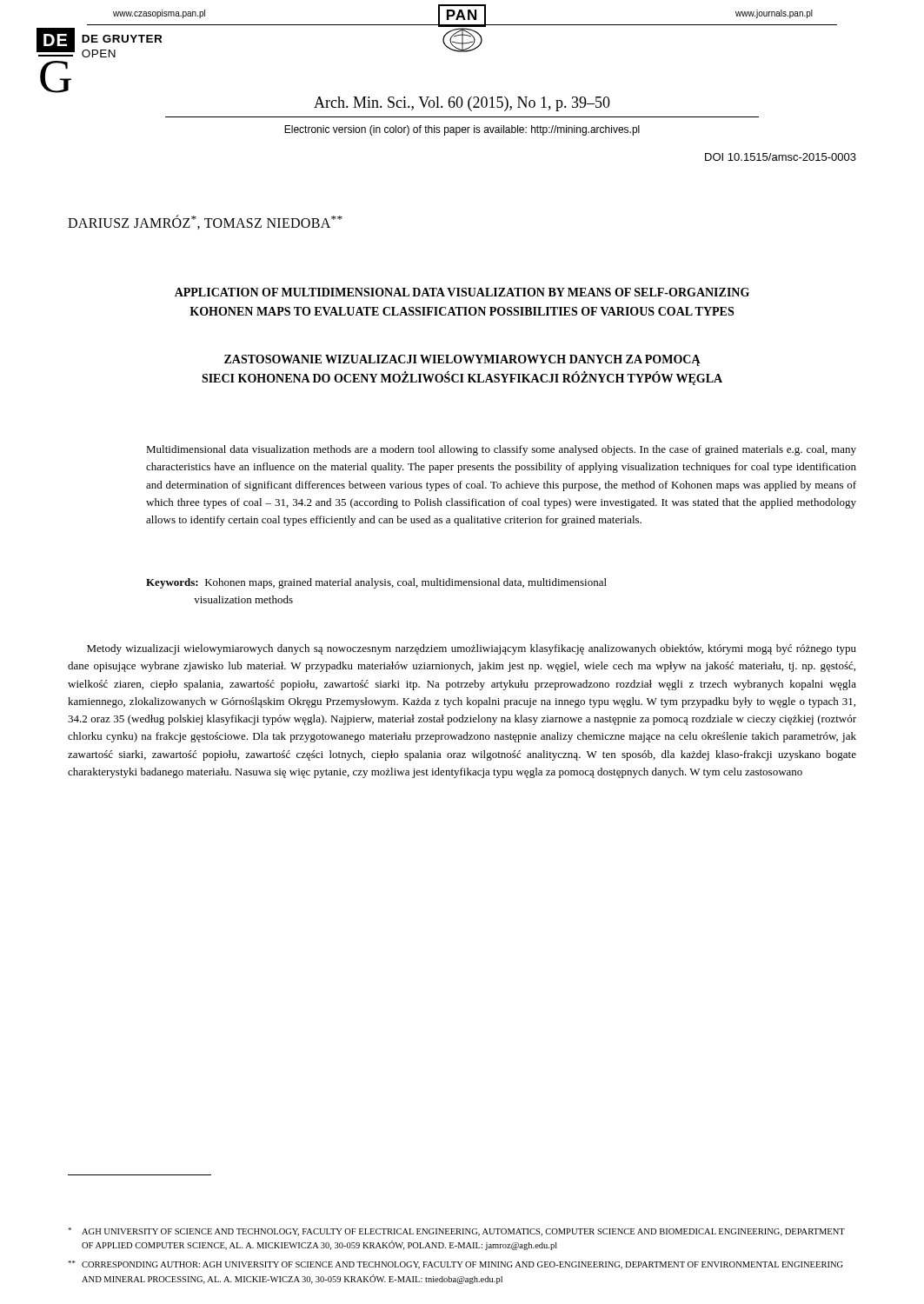
Task: Select the logo
Action: pos(100,63)
